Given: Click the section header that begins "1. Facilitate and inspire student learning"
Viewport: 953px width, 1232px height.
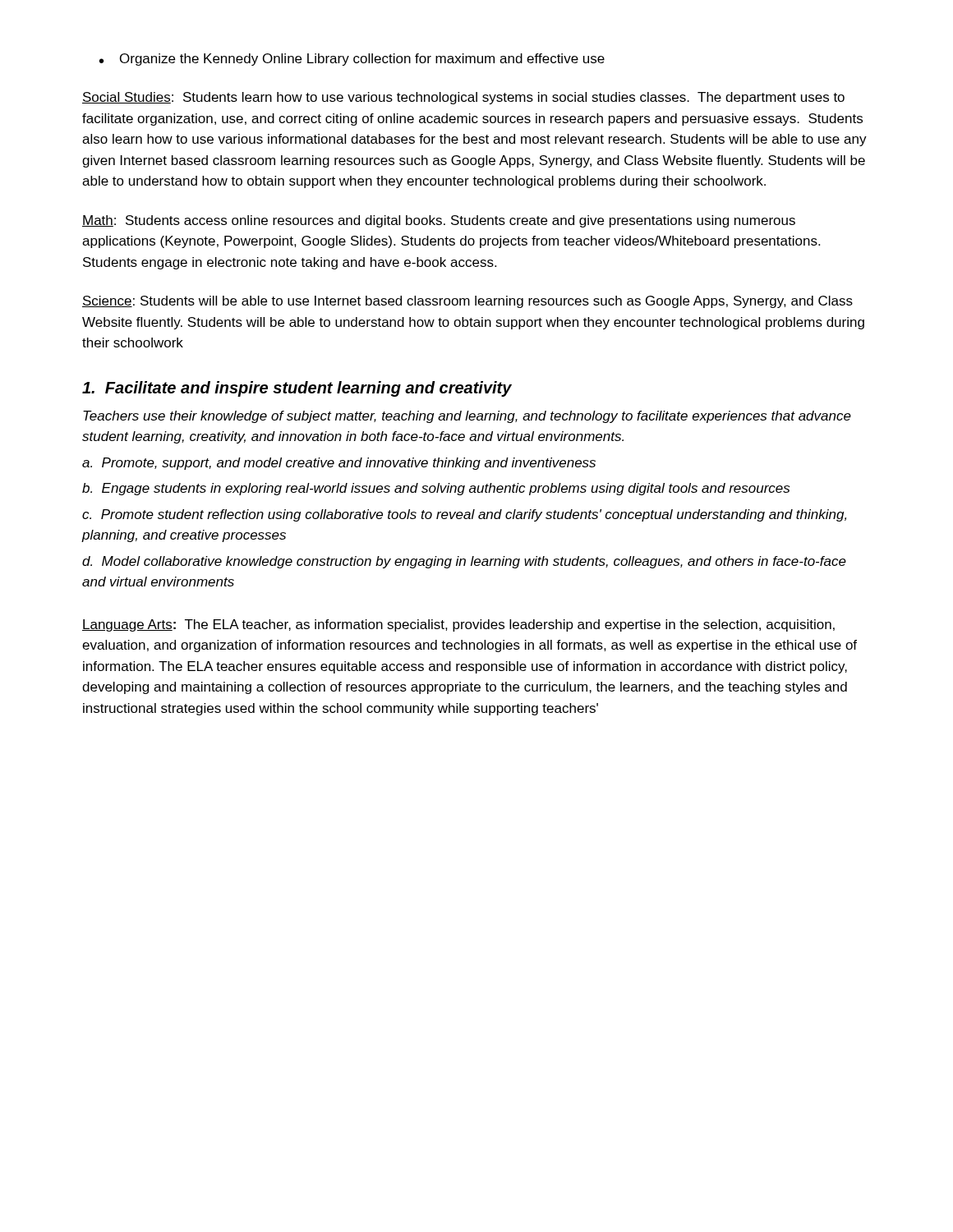Looking at the screenshot, I should [x=297, y=387].
